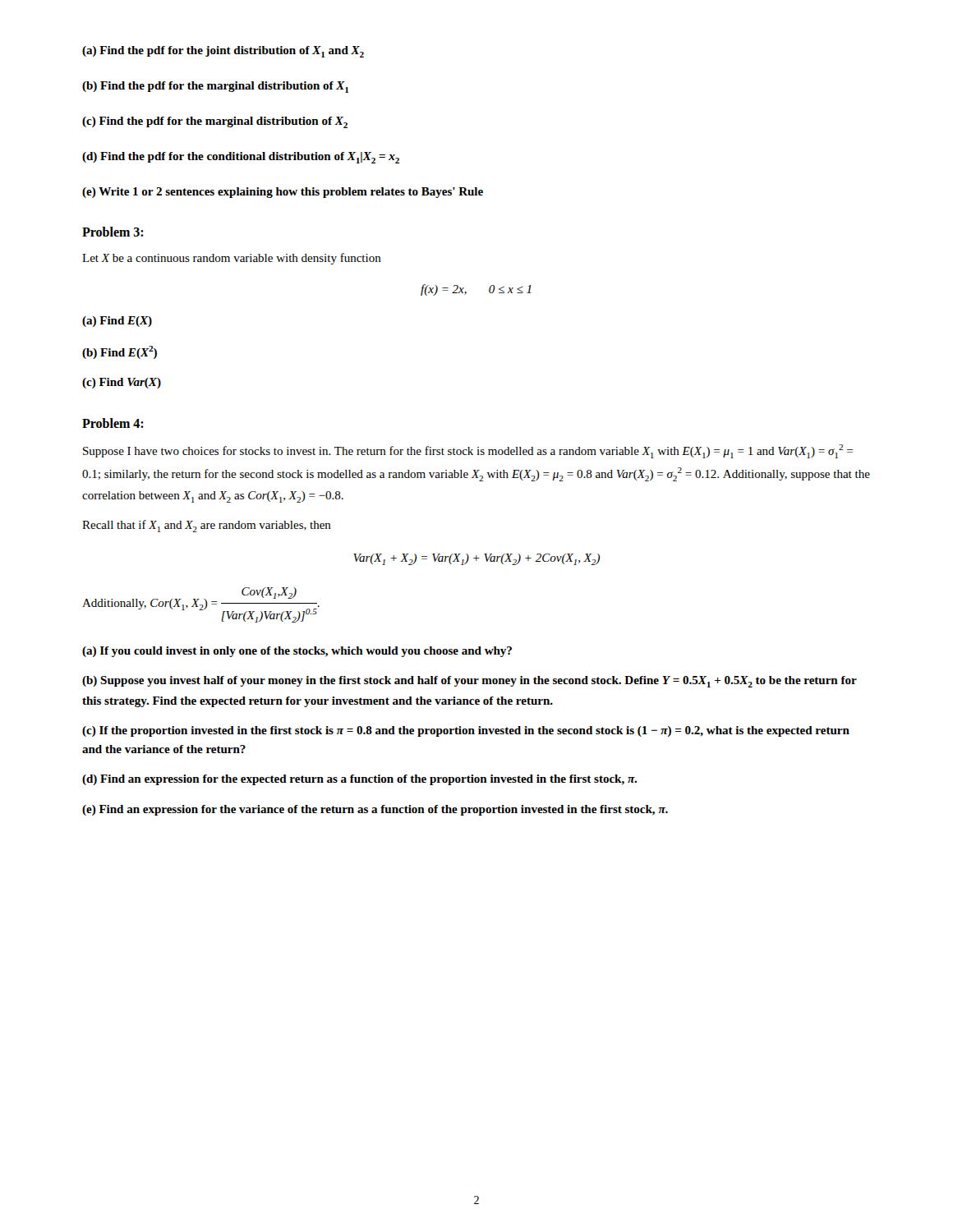Click on the text block that says "Suppose I have two choices"
953x1232 pixels.
coord(476,473)
